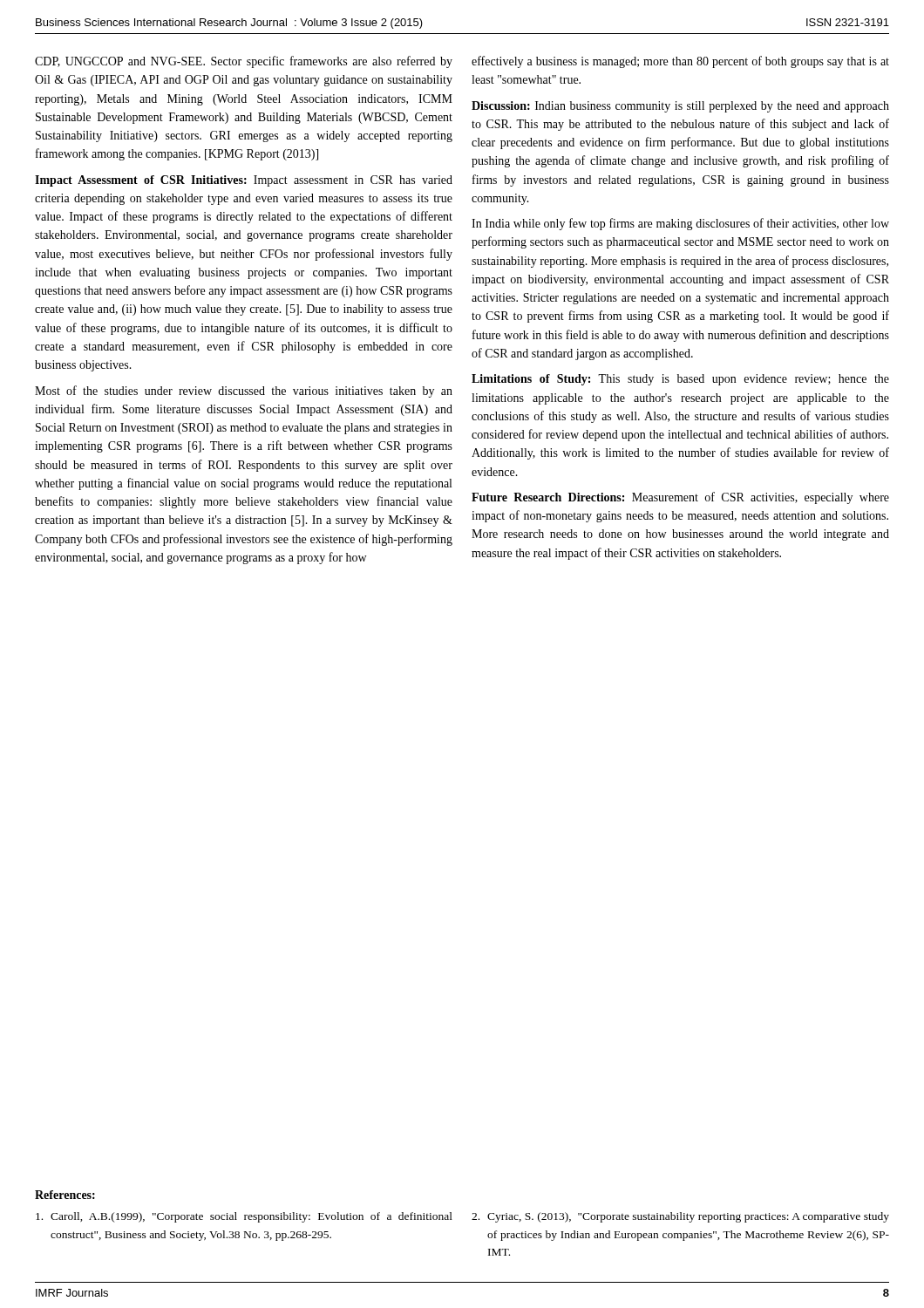924x1308 pixels.
Task: Find the passage starting "Discussion: Indian business community"
Action: 680,152
